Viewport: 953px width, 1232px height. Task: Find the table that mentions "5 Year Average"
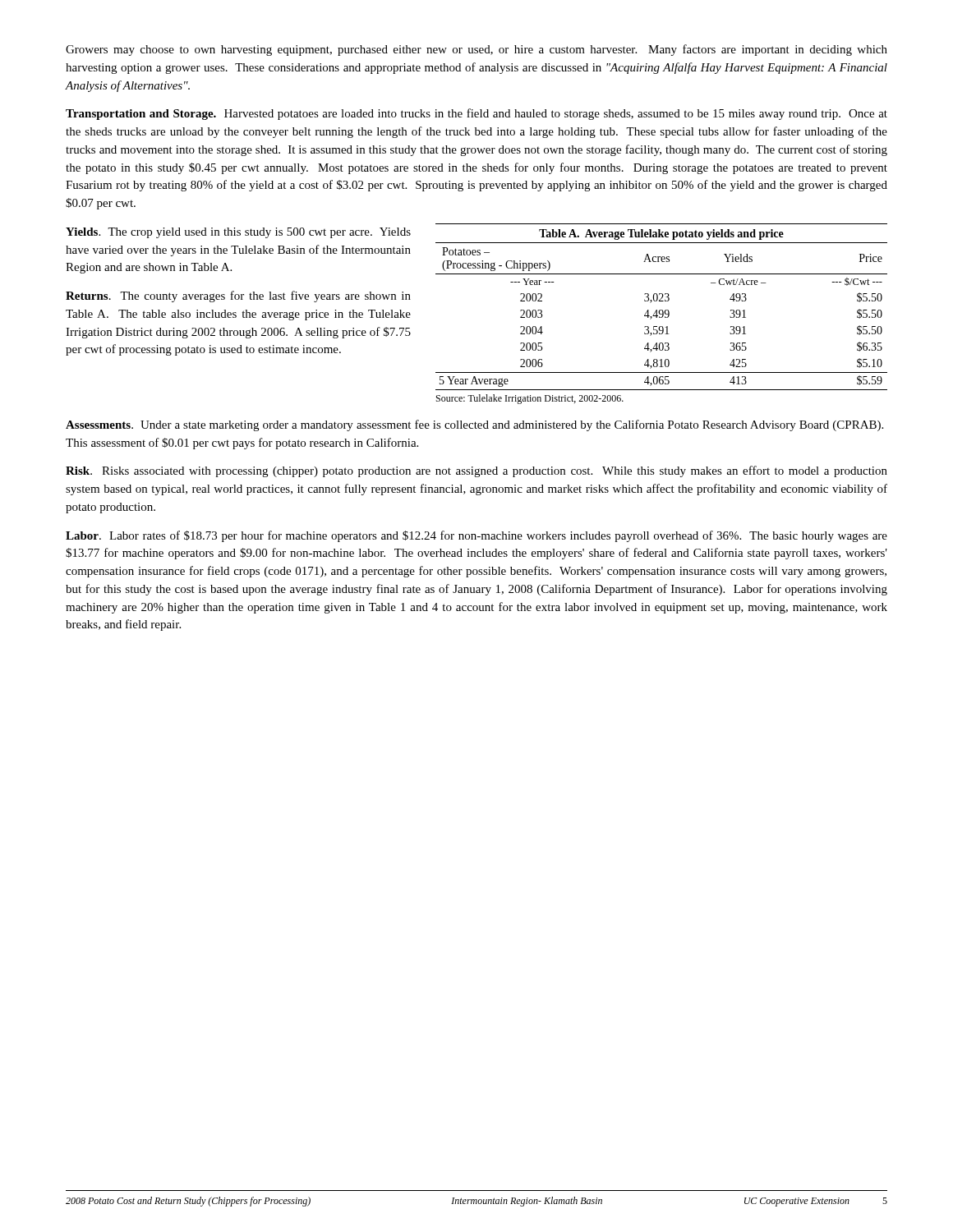[661, 314]
